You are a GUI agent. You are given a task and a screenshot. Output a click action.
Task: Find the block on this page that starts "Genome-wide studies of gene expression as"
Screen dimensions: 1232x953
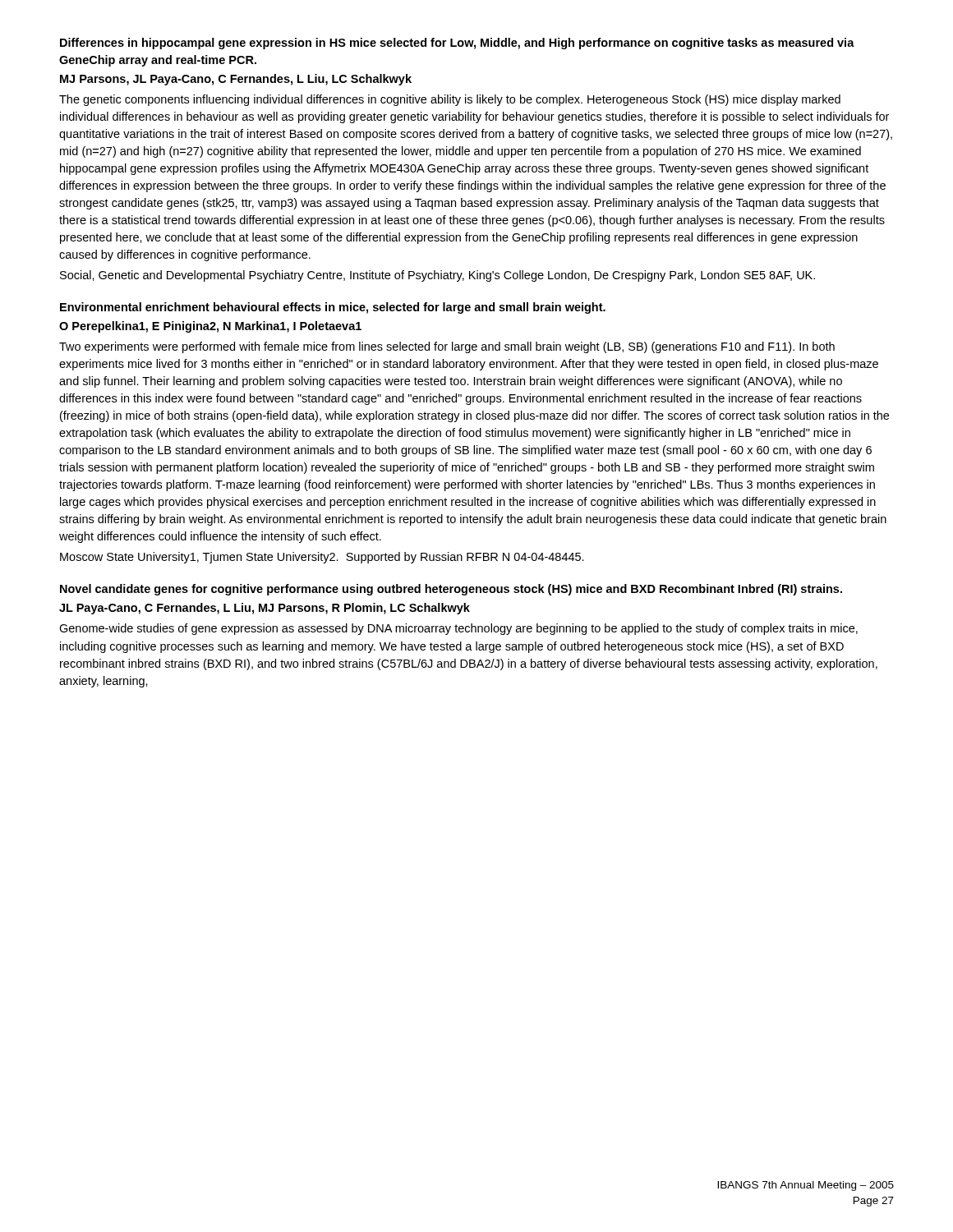pyautogui.click(x=469, y=655)
